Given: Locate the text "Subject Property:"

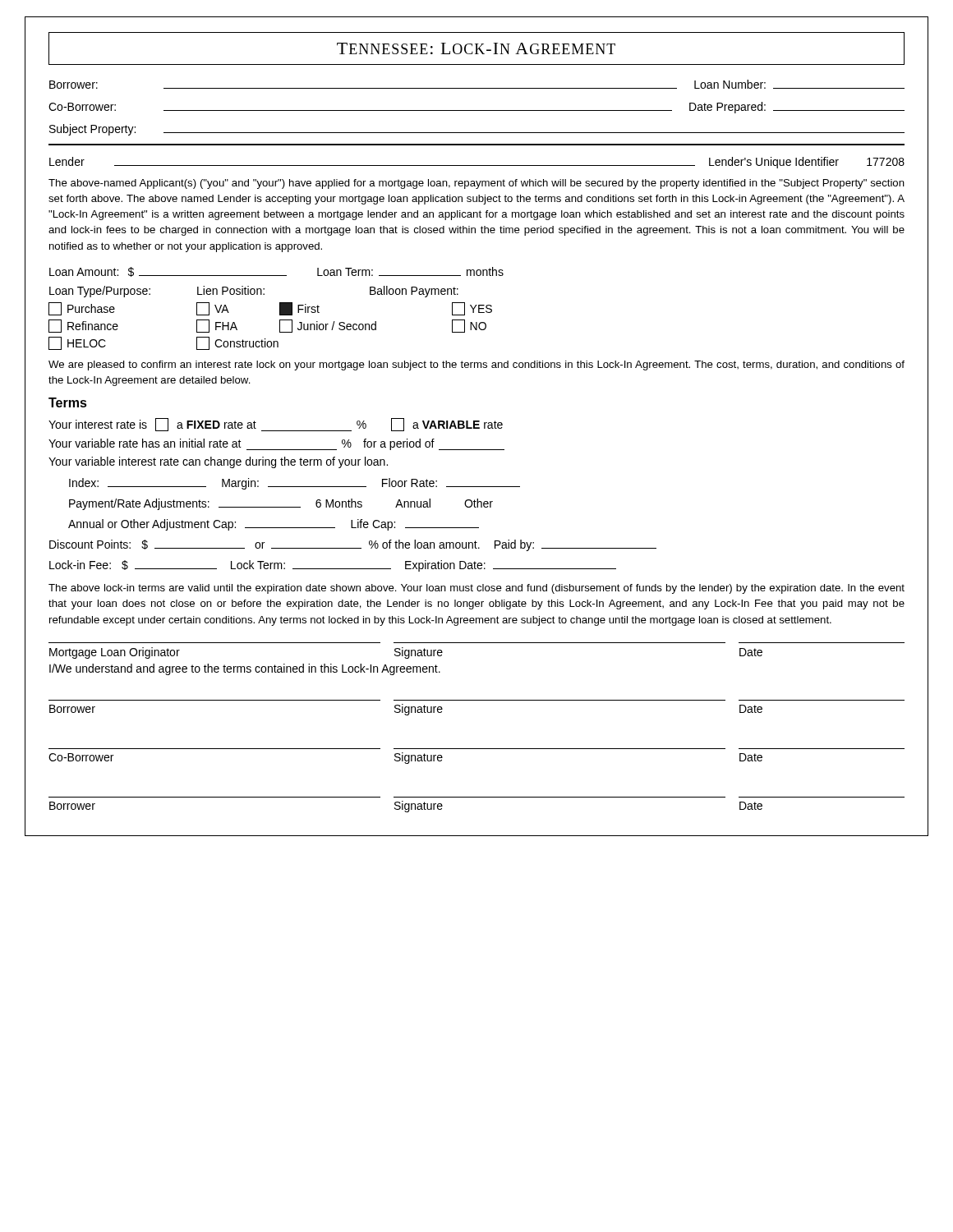Looking at the screenshot, I should [476, 127].
